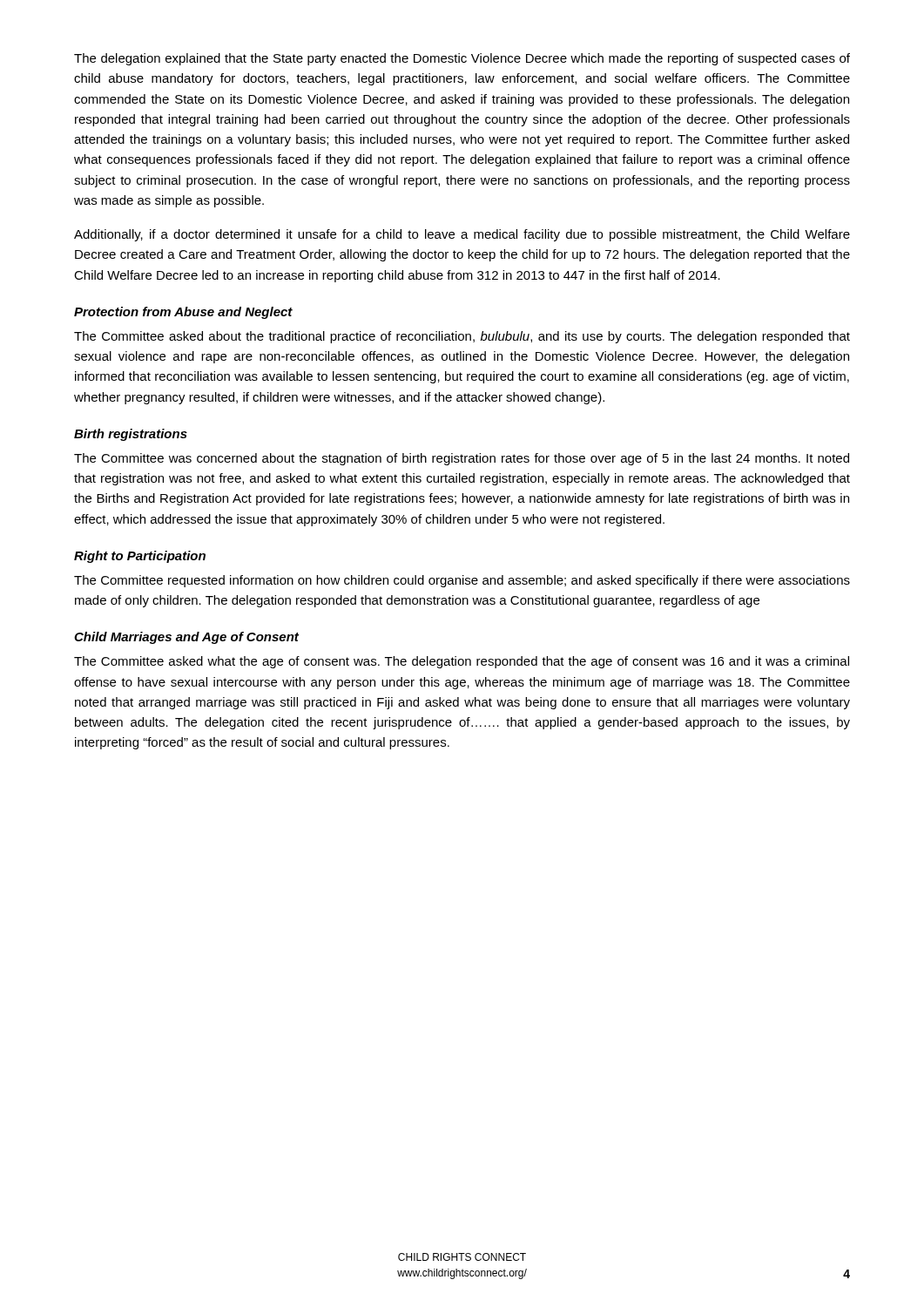Click on the text block that reads "The Committee asked what"

click(x=462, y=702)
